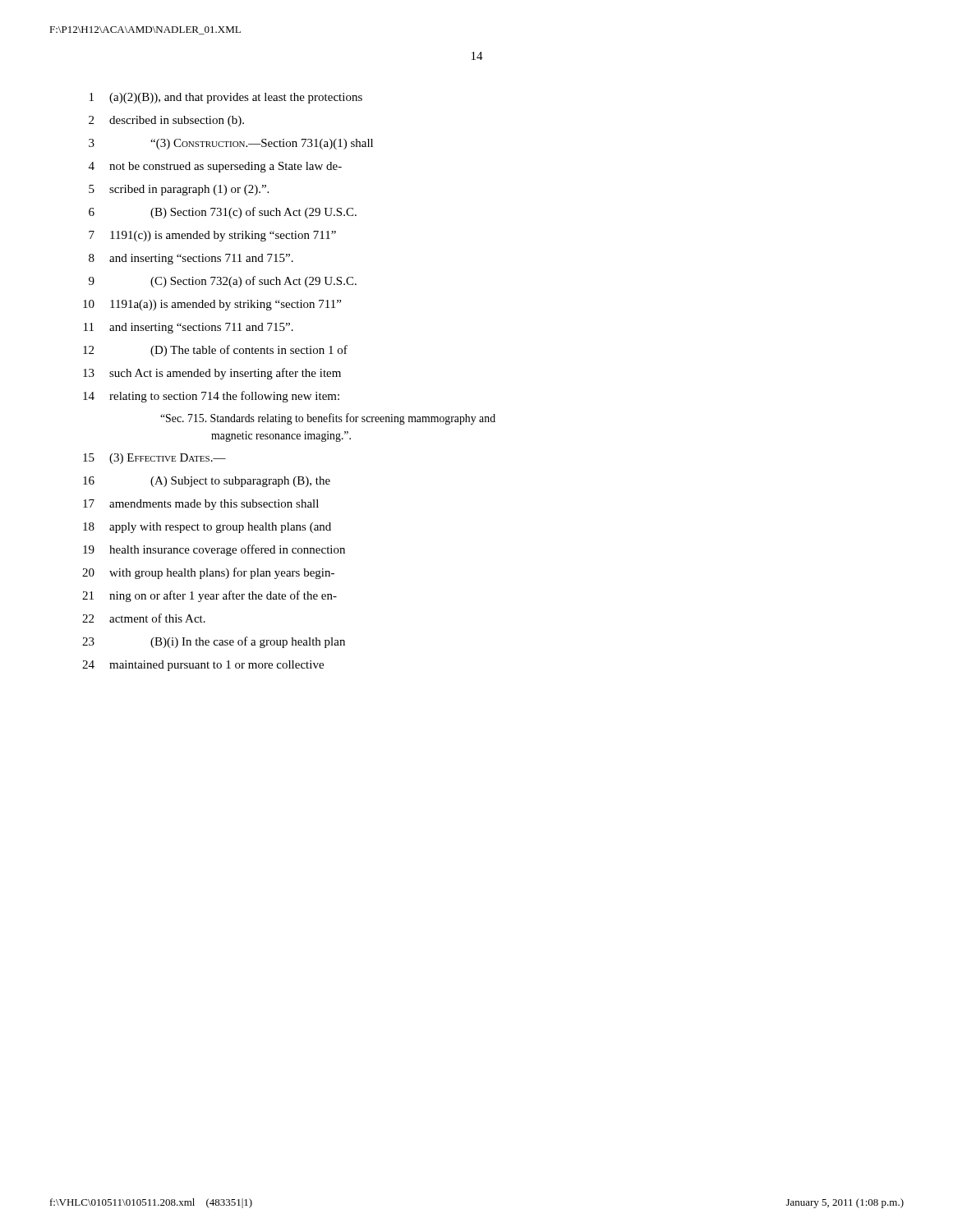
Task: Click on the element starting "10 1191a(a)) is amended by"
Action: click(x=212, y=305)
